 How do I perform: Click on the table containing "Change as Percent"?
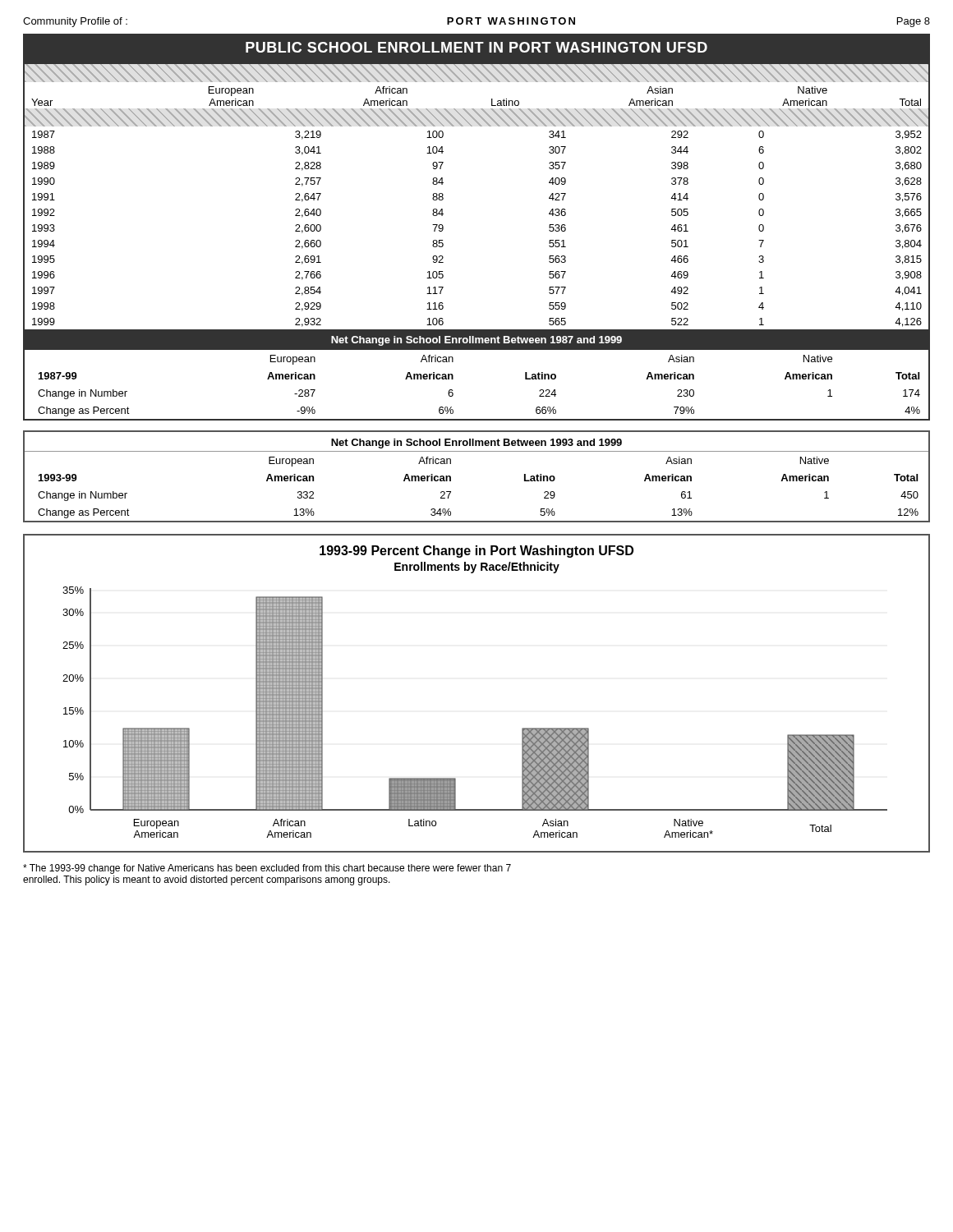click(x=476, y=476)
